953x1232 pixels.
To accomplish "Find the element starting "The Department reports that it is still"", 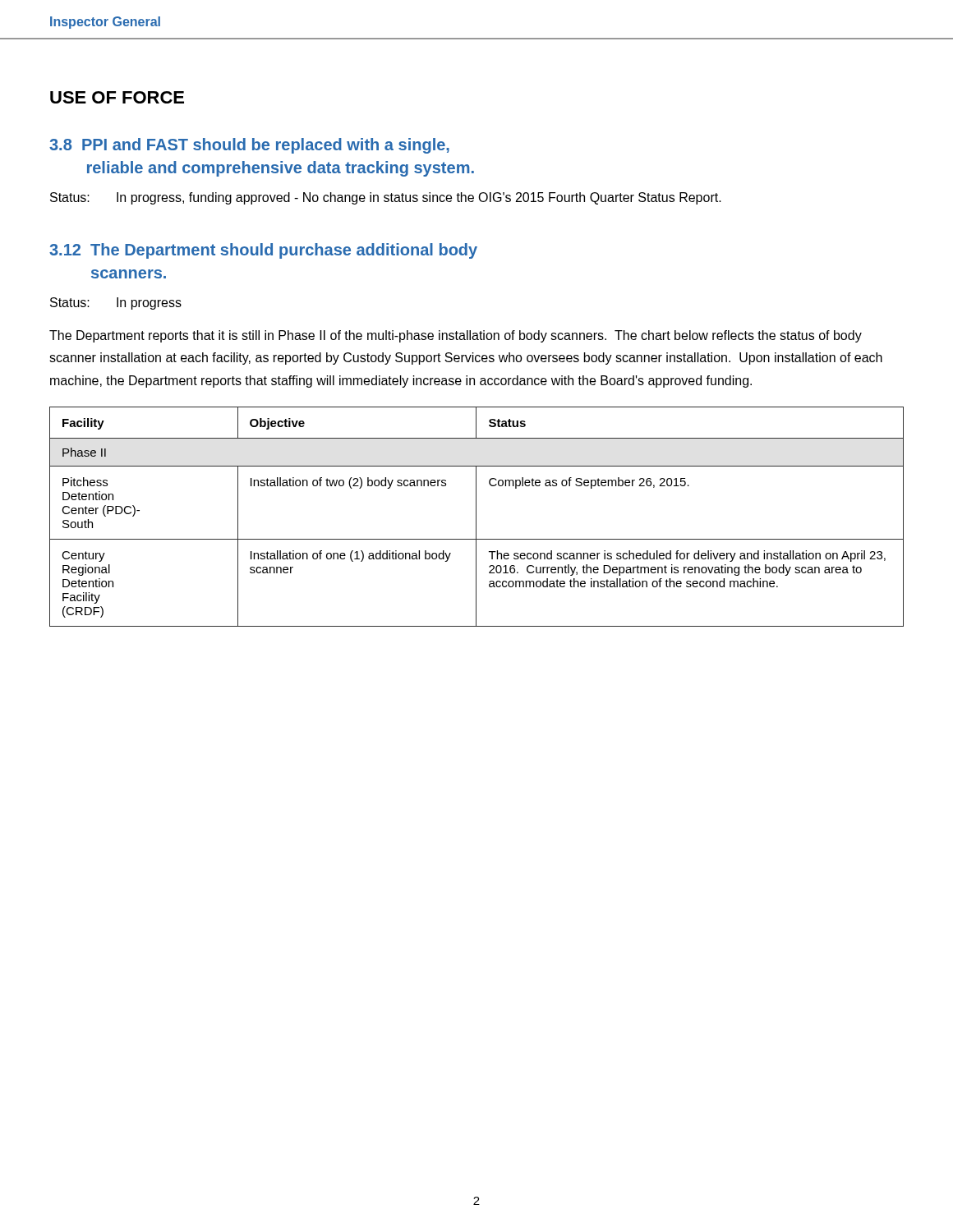I will [x=466, y=358].
